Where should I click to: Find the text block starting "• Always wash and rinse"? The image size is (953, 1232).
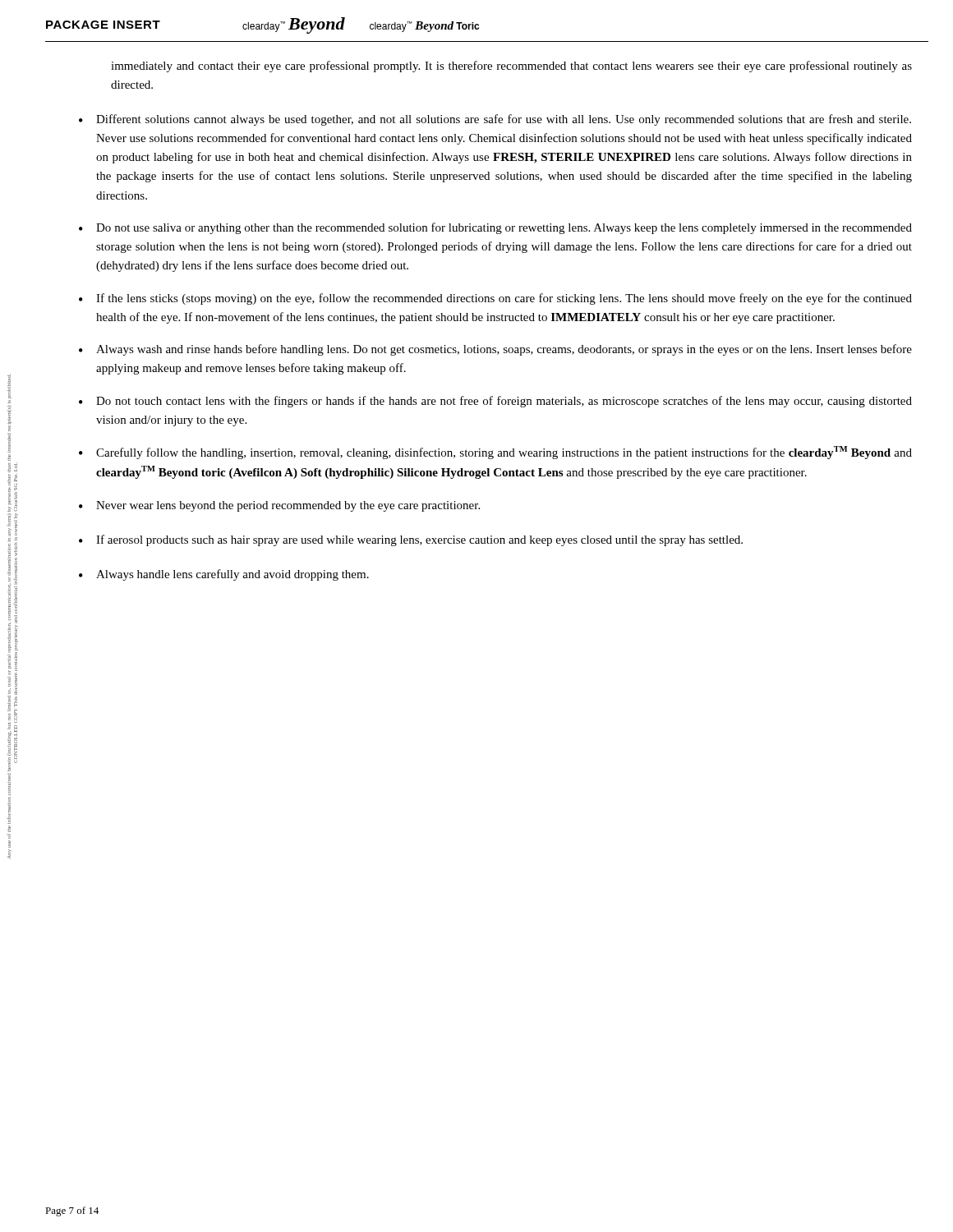tap(499, 359)
